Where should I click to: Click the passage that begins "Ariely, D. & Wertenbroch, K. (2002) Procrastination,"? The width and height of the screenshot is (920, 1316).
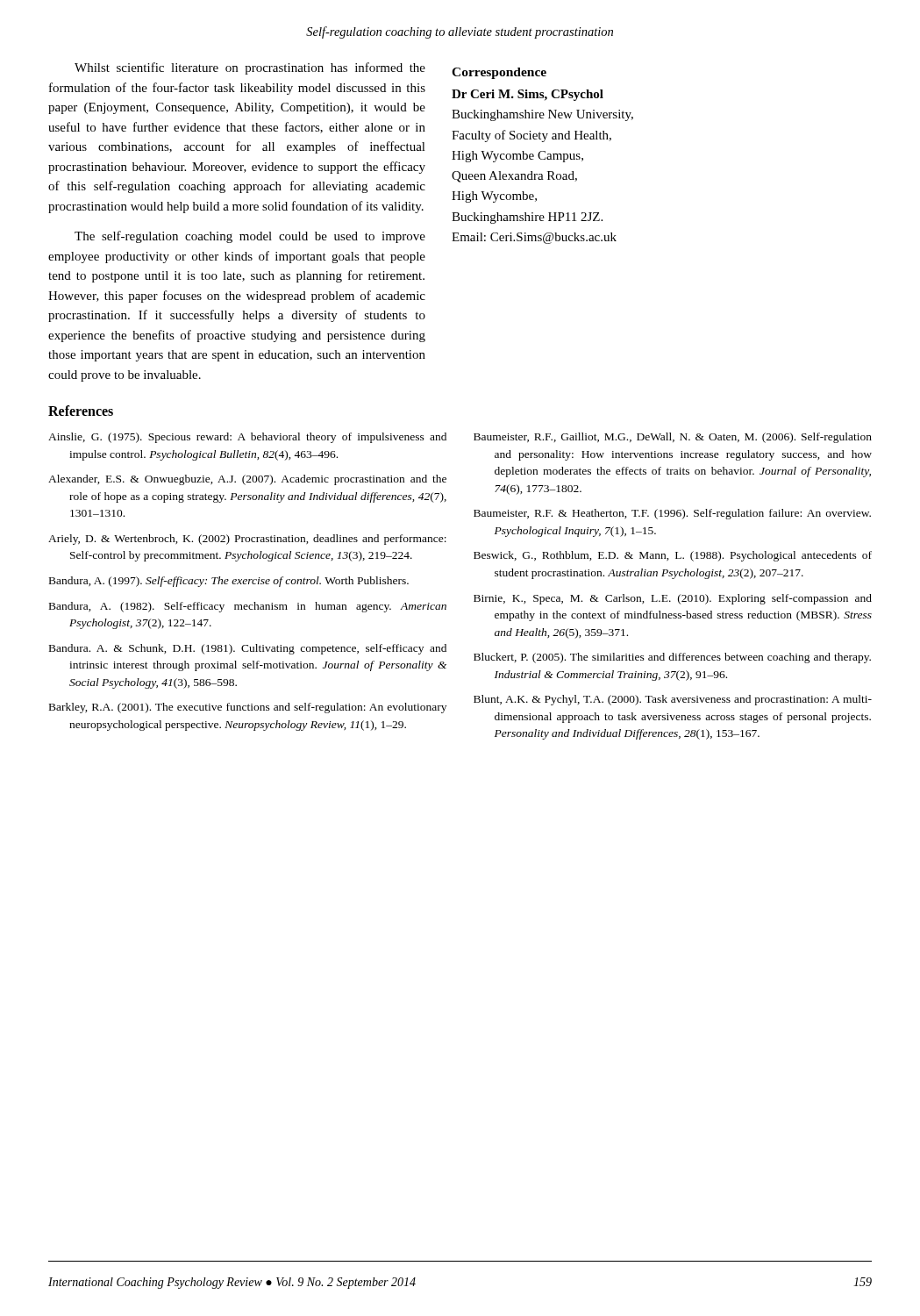pyautogui.click(x=248, y=547)
